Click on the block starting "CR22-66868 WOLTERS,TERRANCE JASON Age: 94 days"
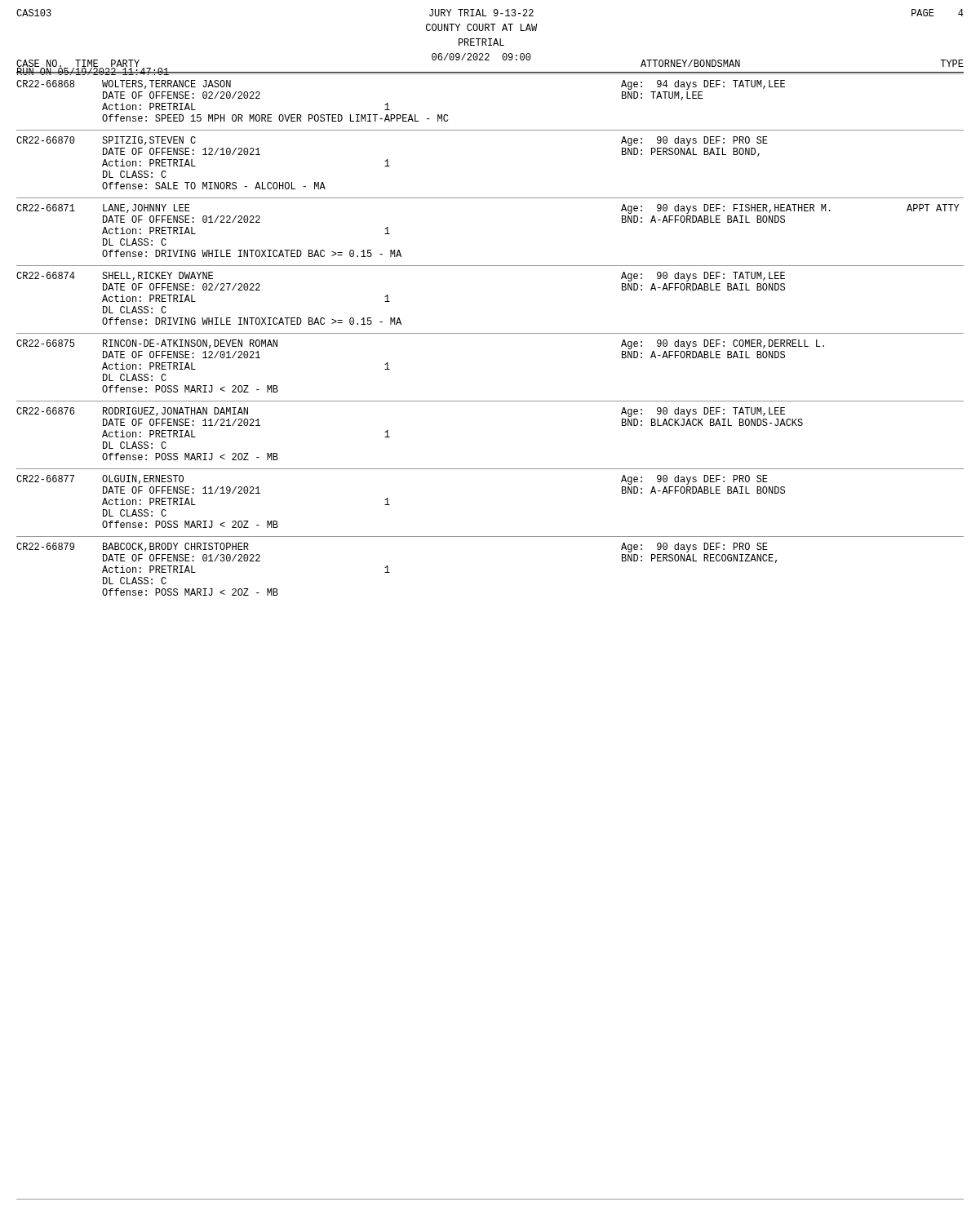 (x=50, y=84)
